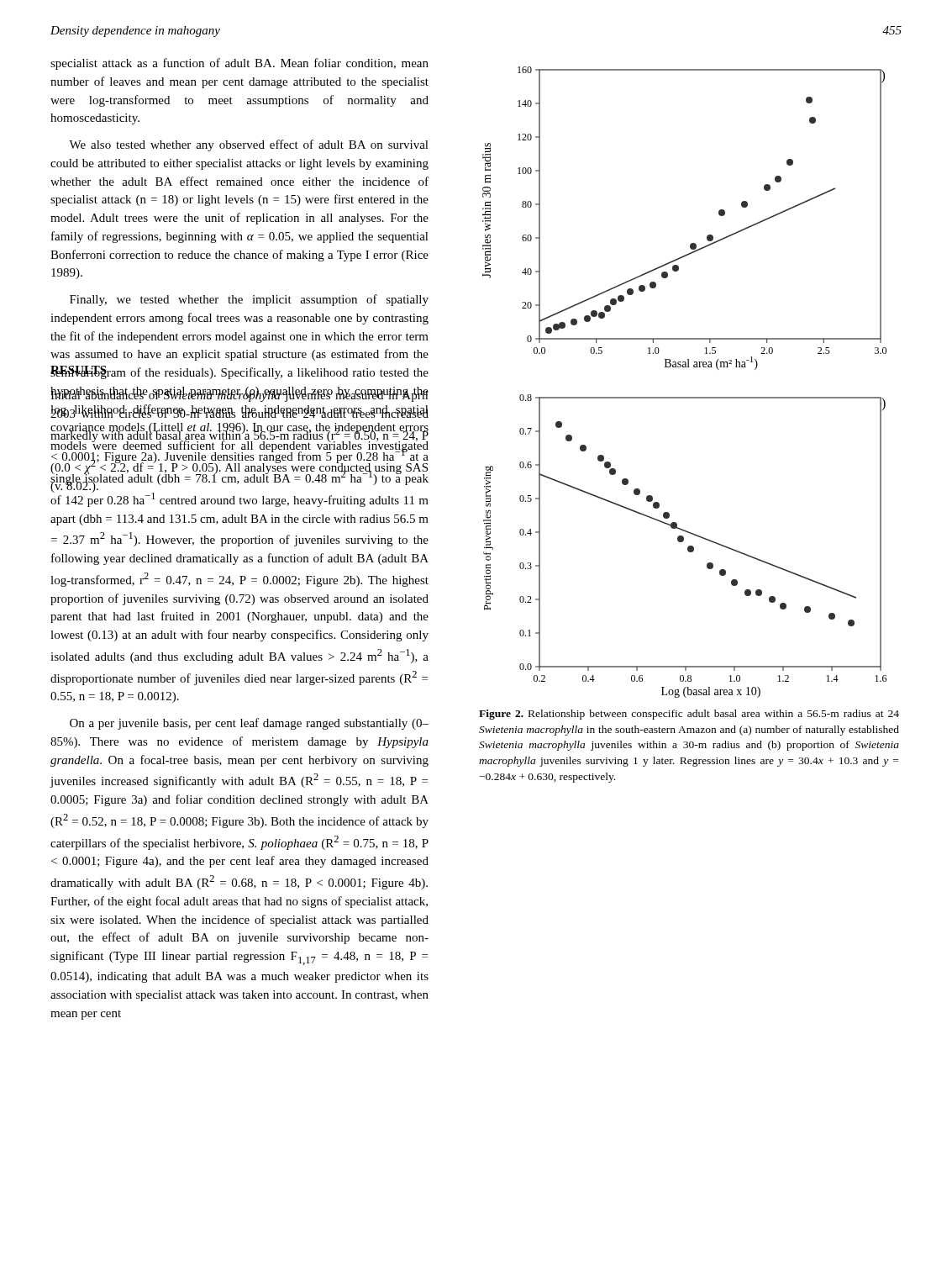Find the caption that says "Figure 2. Relationship between conspecific"
Viewport: 952px width, 1261px height.
pos(689,745)
